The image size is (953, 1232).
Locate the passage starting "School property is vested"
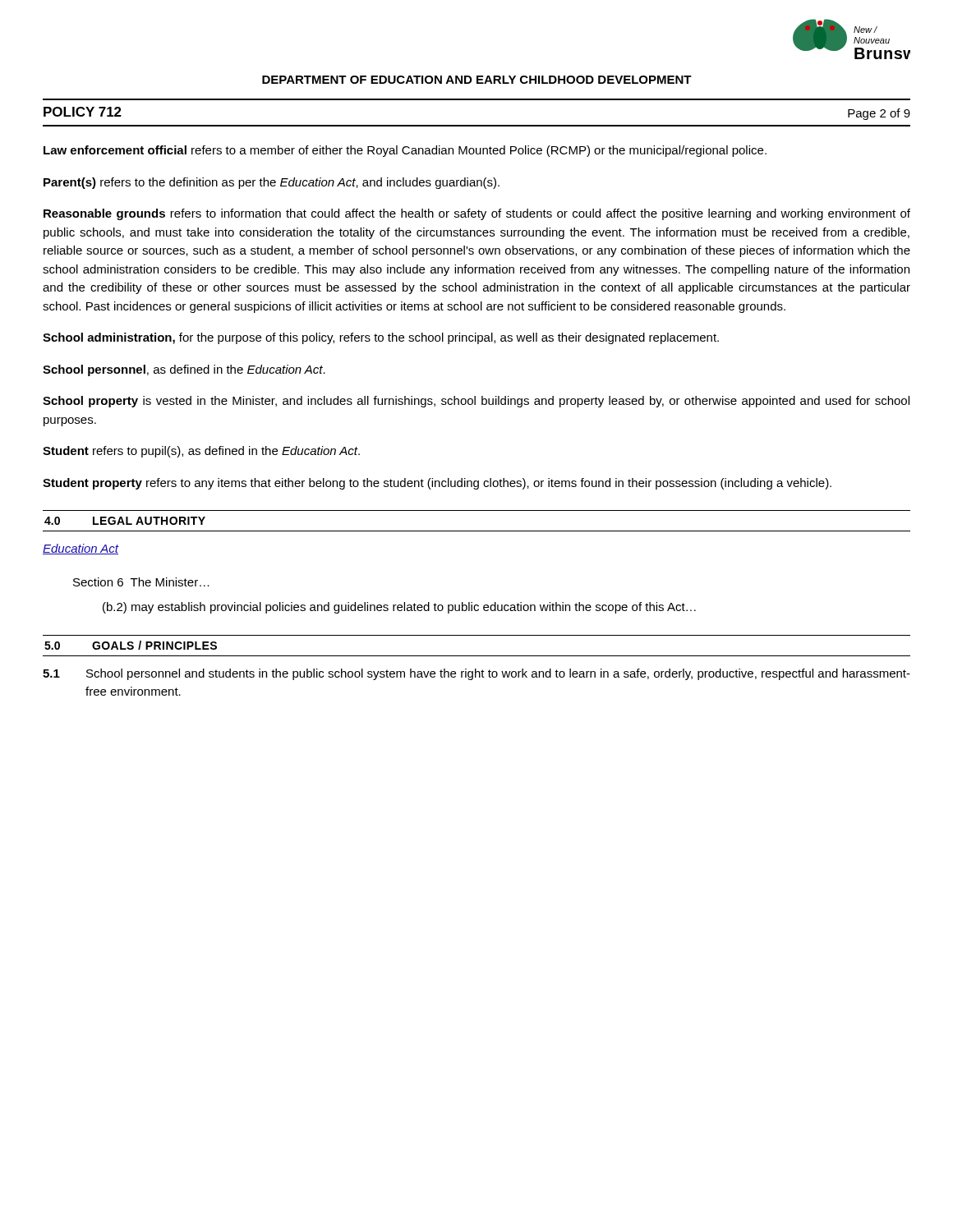click(x=476, y=410)
